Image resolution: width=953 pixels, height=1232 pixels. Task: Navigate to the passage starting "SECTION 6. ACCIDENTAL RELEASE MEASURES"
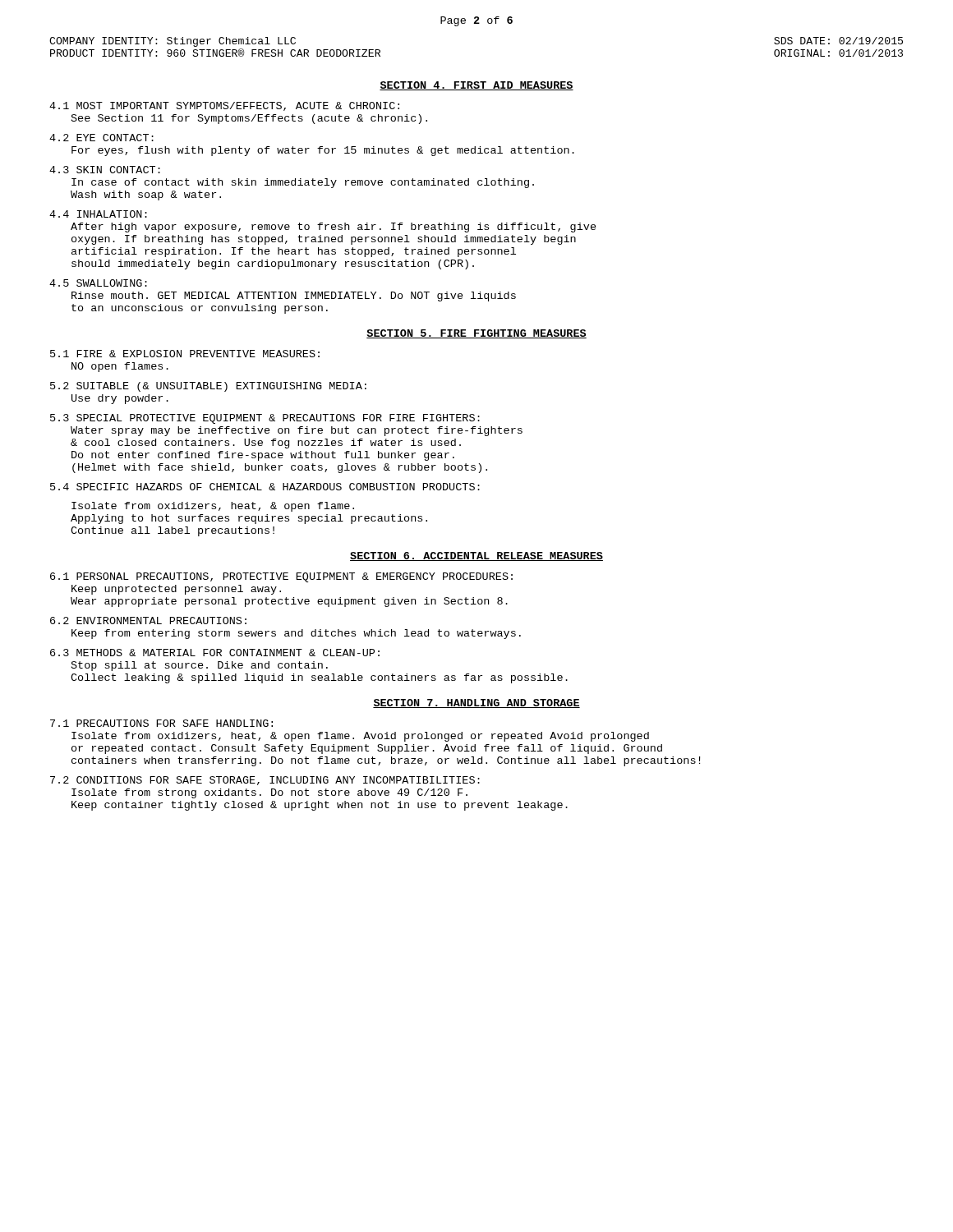tap(476, 556)
